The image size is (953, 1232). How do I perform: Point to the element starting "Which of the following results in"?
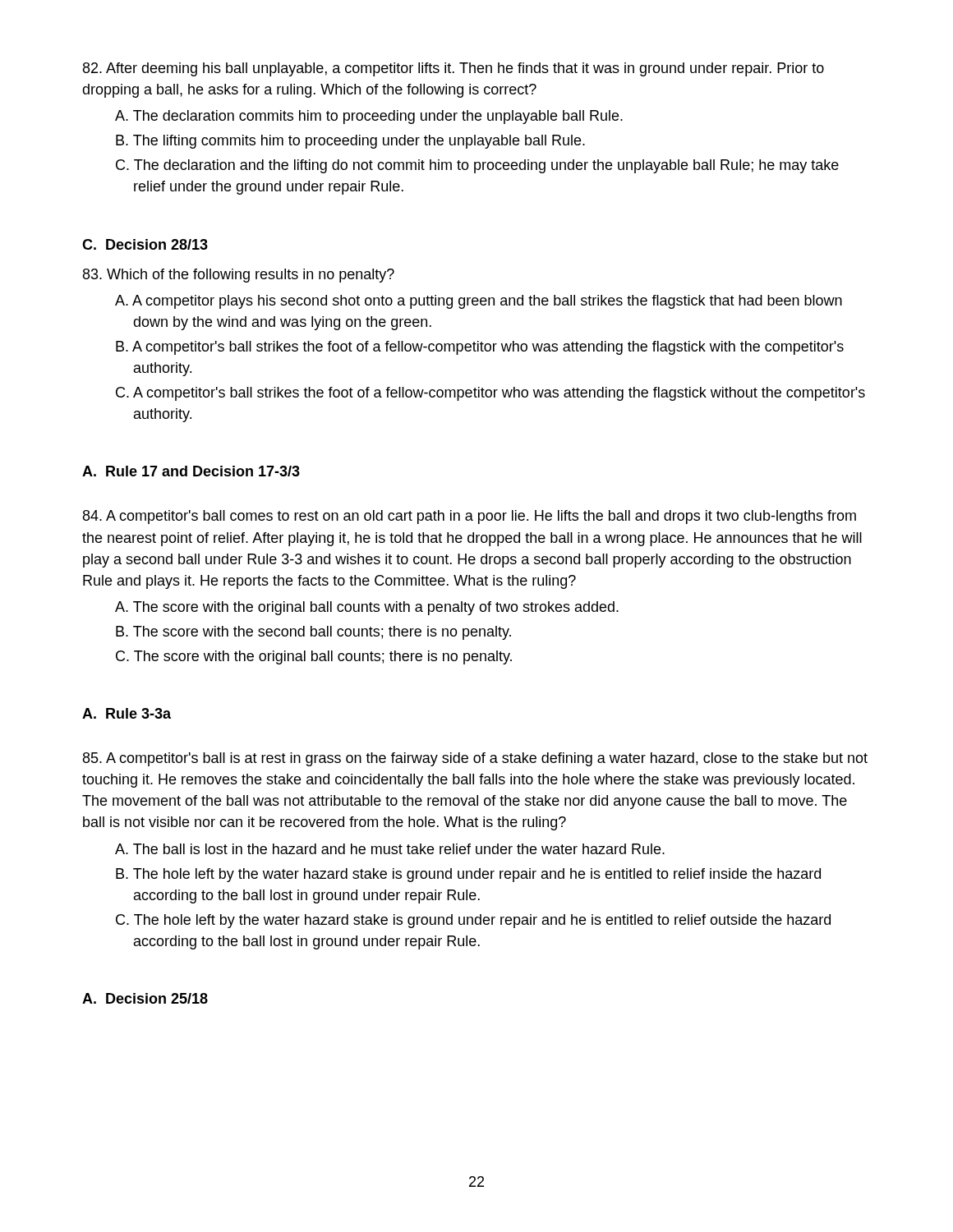[238, 274]
